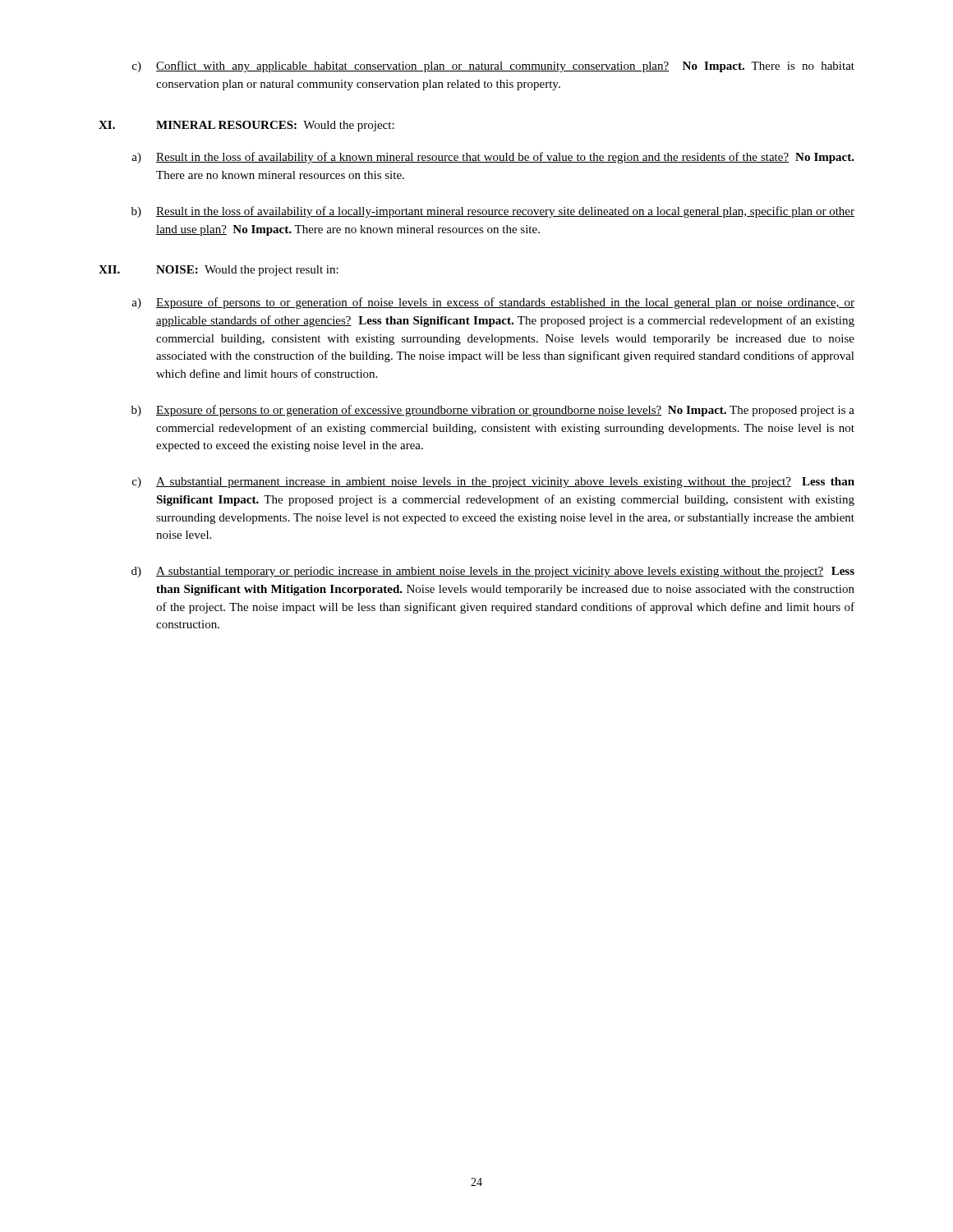Click on the region starting "XI. MINERAL RESOURCES:"
Image resolution: width=953 pixels, height=1232 pixels.
(x=246, y=126)
